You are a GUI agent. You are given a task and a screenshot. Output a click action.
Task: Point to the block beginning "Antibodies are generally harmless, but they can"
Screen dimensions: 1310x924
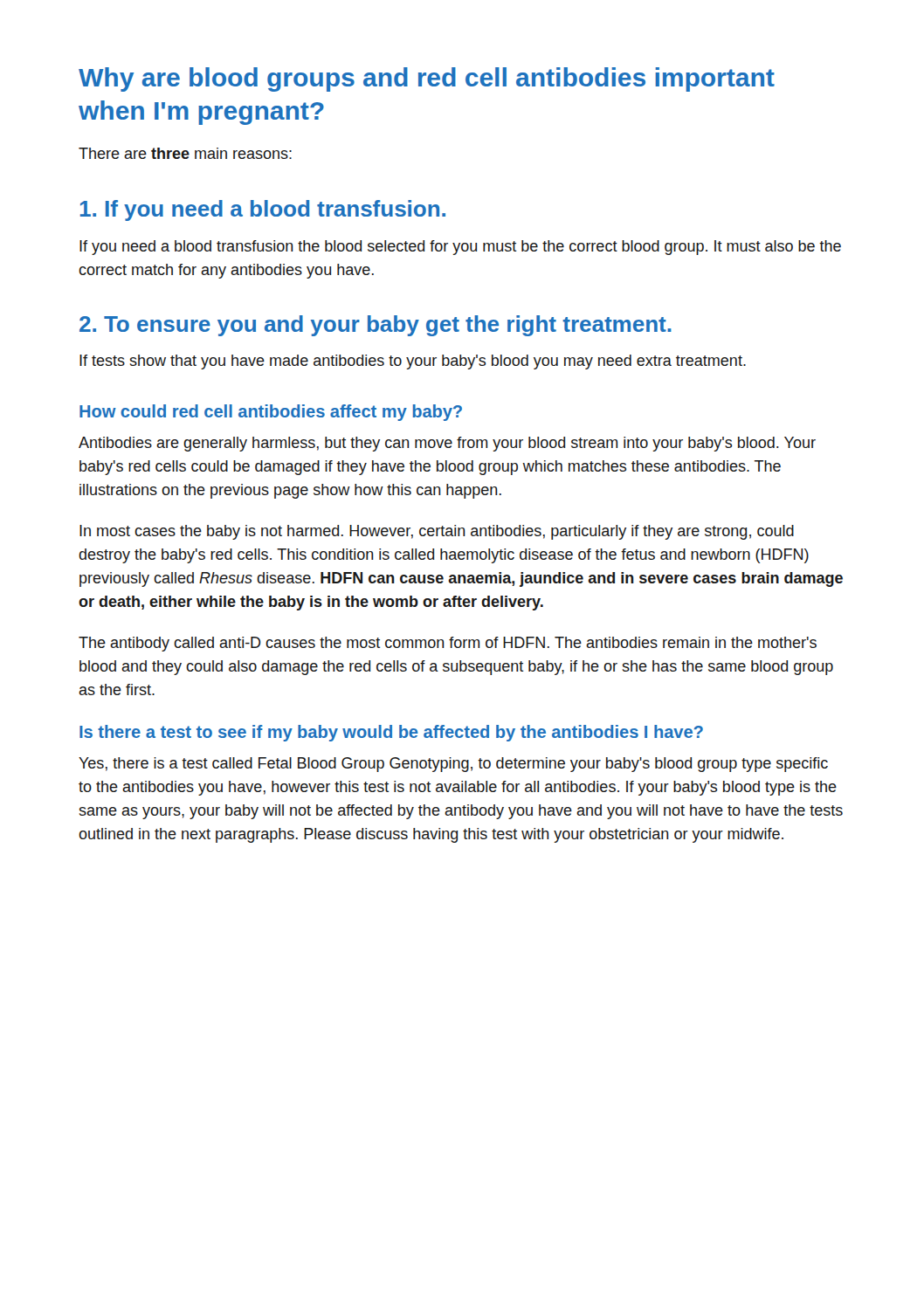point(447,467)
